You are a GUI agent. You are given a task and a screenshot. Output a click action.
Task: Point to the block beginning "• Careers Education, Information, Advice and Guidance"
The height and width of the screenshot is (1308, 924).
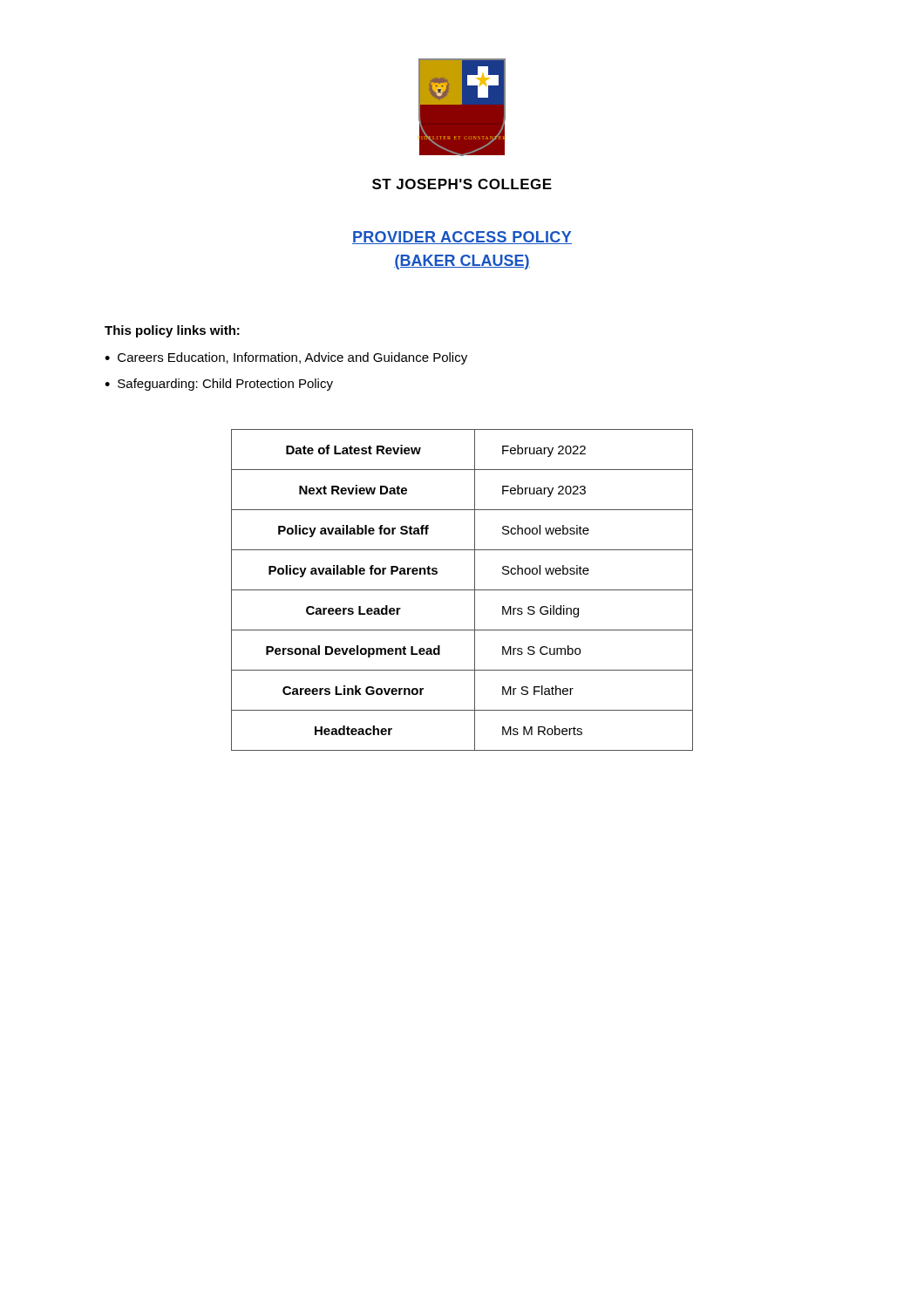[286, 359]
